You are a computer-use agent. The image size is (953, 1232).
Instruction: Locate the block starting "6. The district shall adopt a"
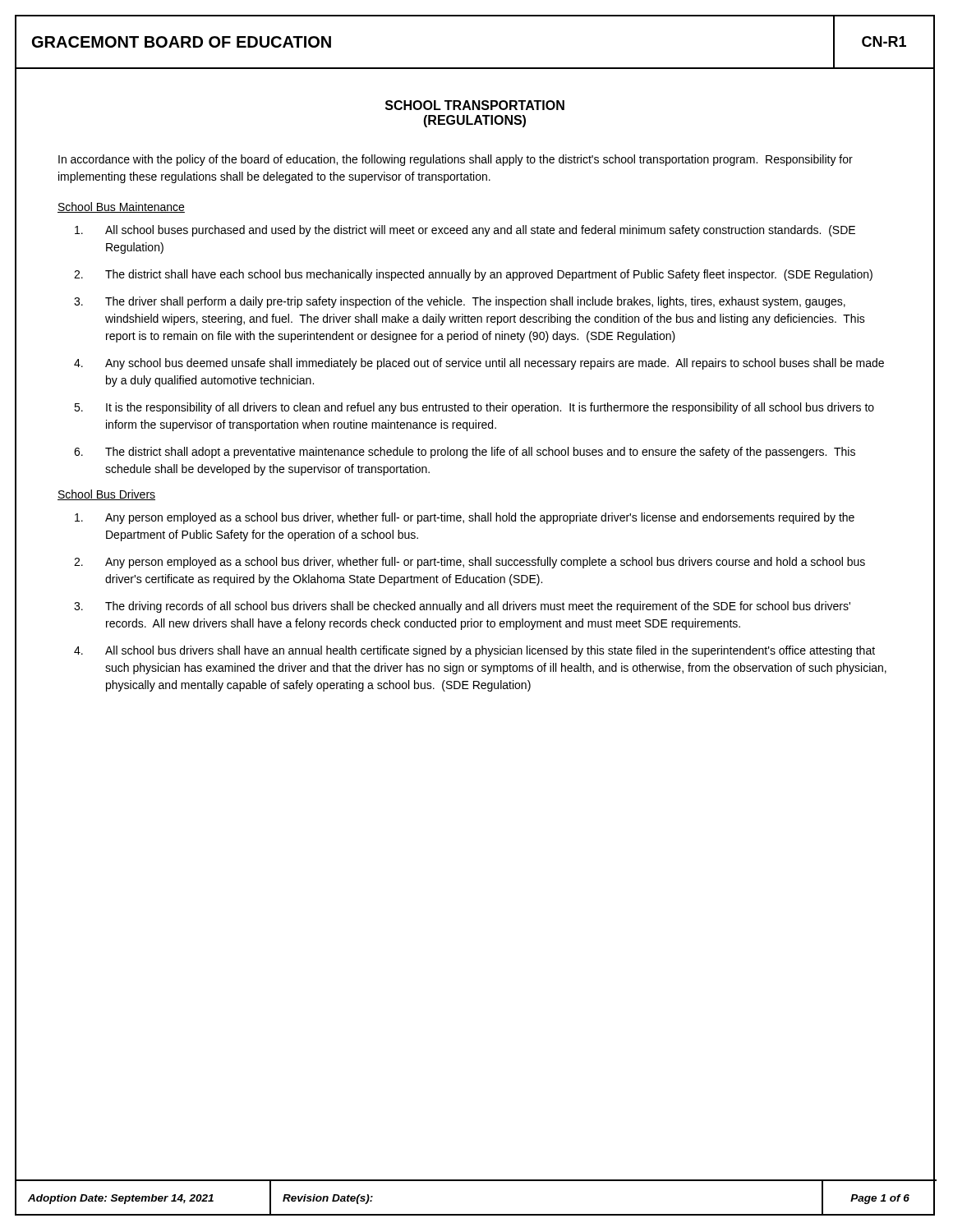[x=475, y=461]
